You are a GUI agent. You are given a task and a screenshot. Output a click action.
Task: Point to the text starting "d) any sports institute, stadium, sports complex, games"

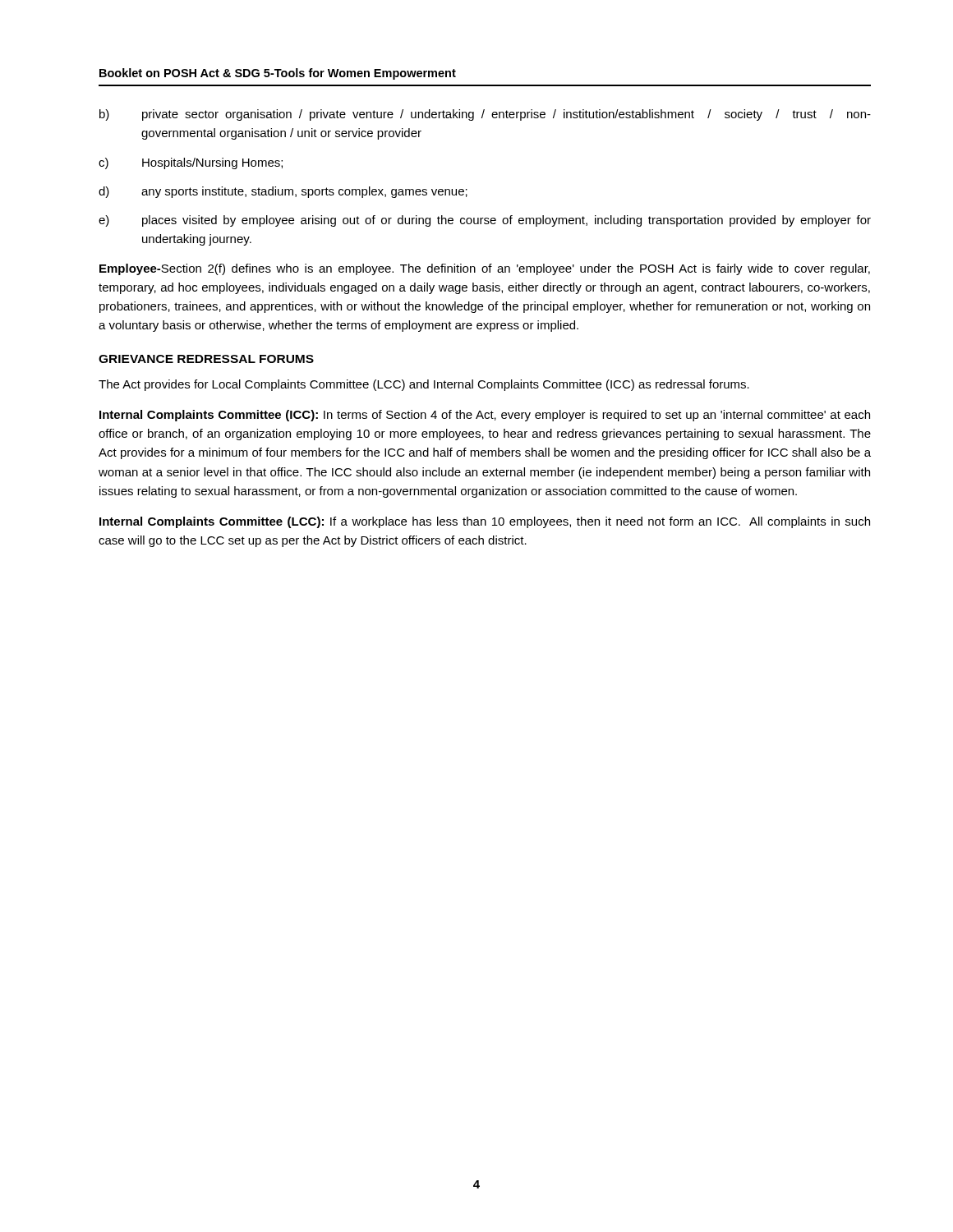coord(283,192)
